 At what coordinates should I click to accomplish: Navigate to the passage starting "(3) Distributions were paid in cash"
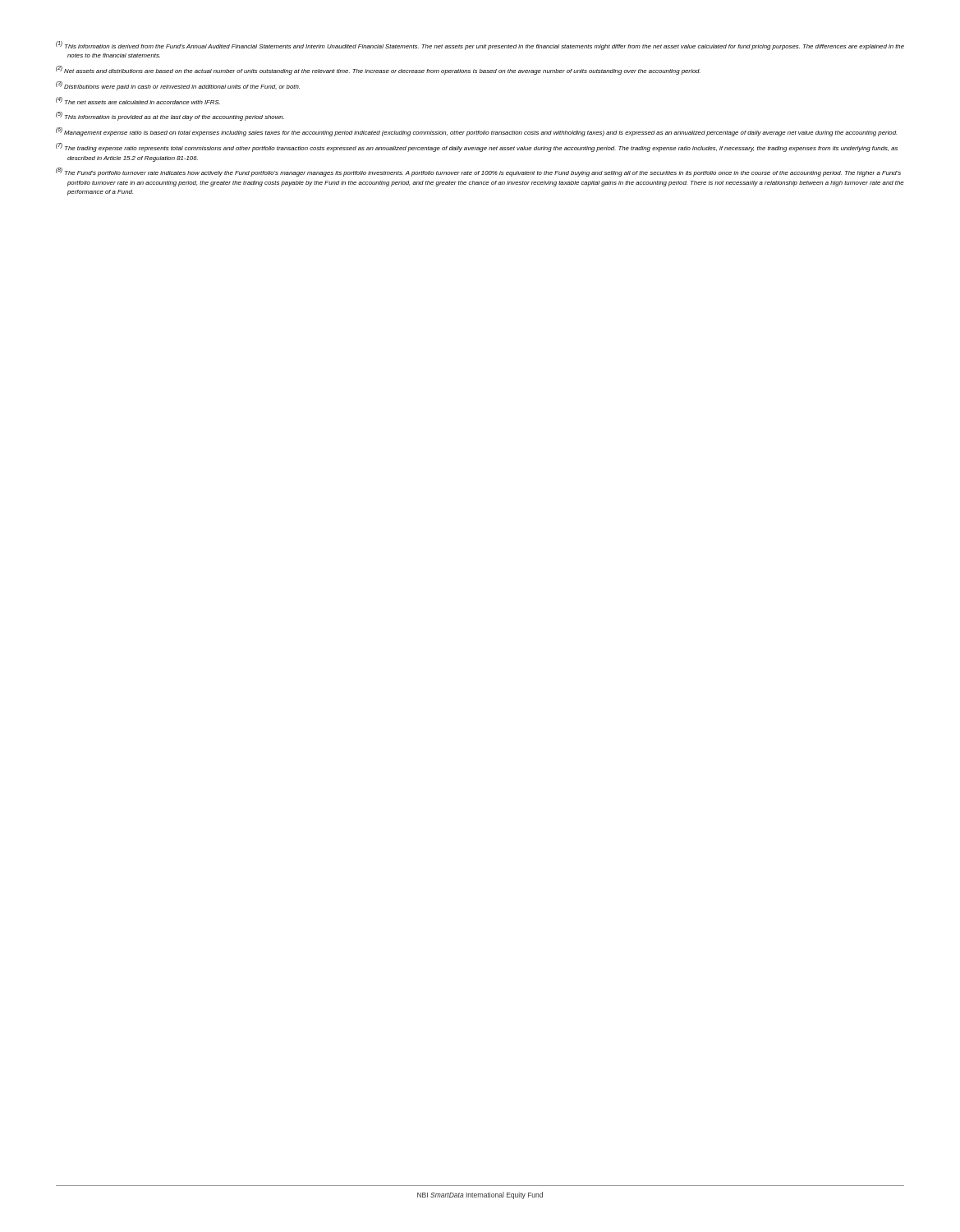coord(178,85)
